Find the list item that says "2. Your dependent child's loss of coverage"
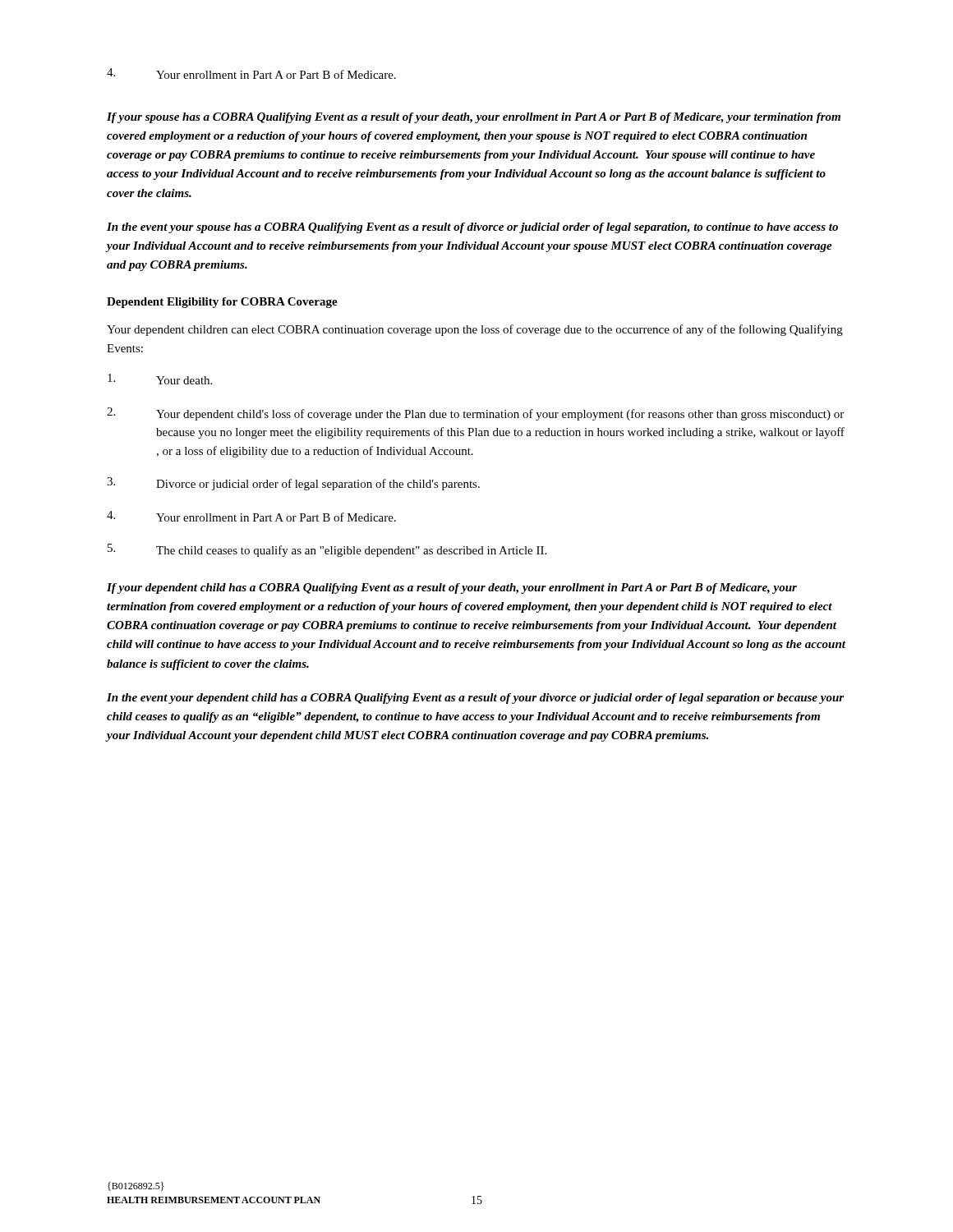 click(476, 432)
